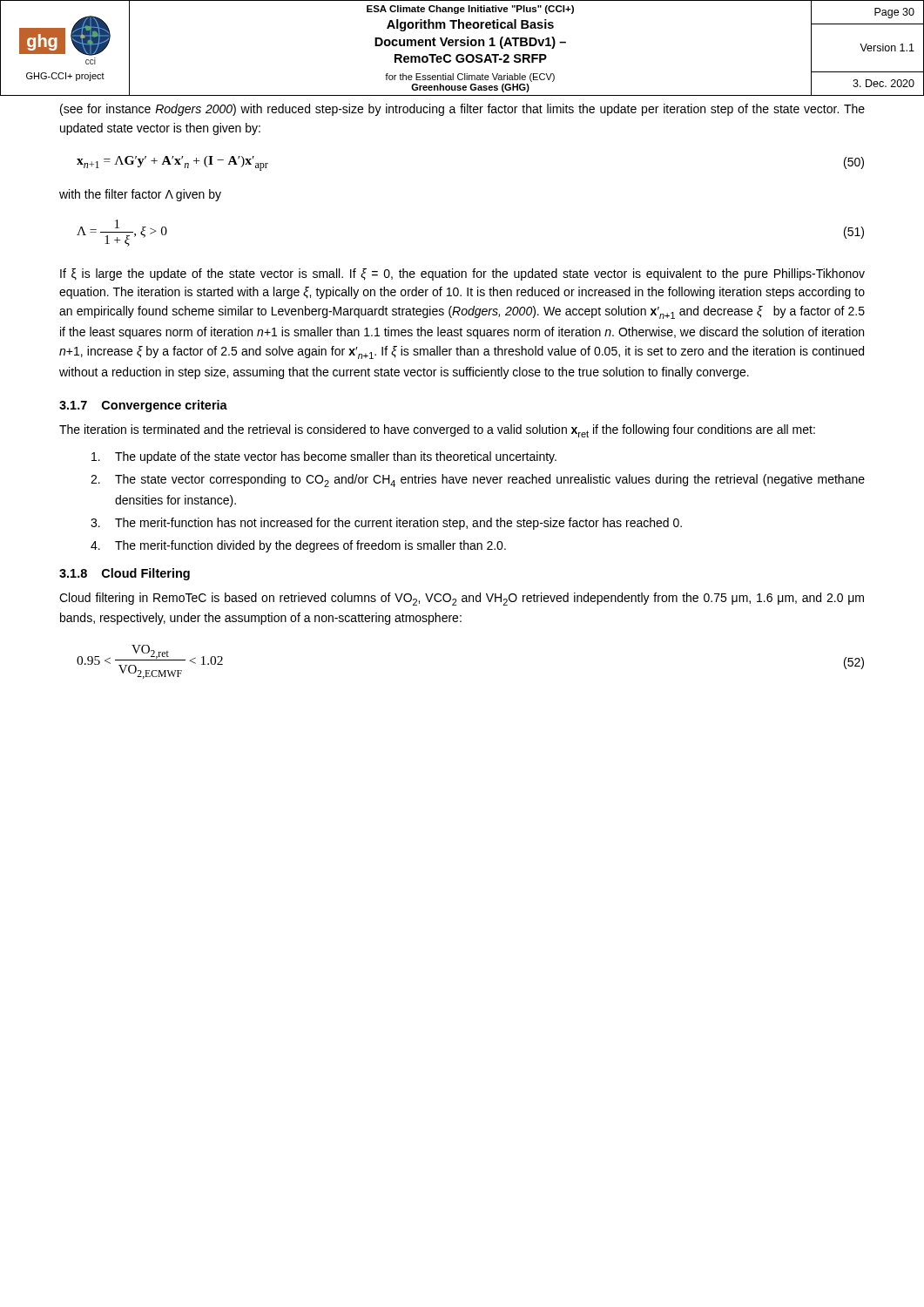
Task: Point to "3.1.7 Convergence criteria"
Action: tap(143, 405)
